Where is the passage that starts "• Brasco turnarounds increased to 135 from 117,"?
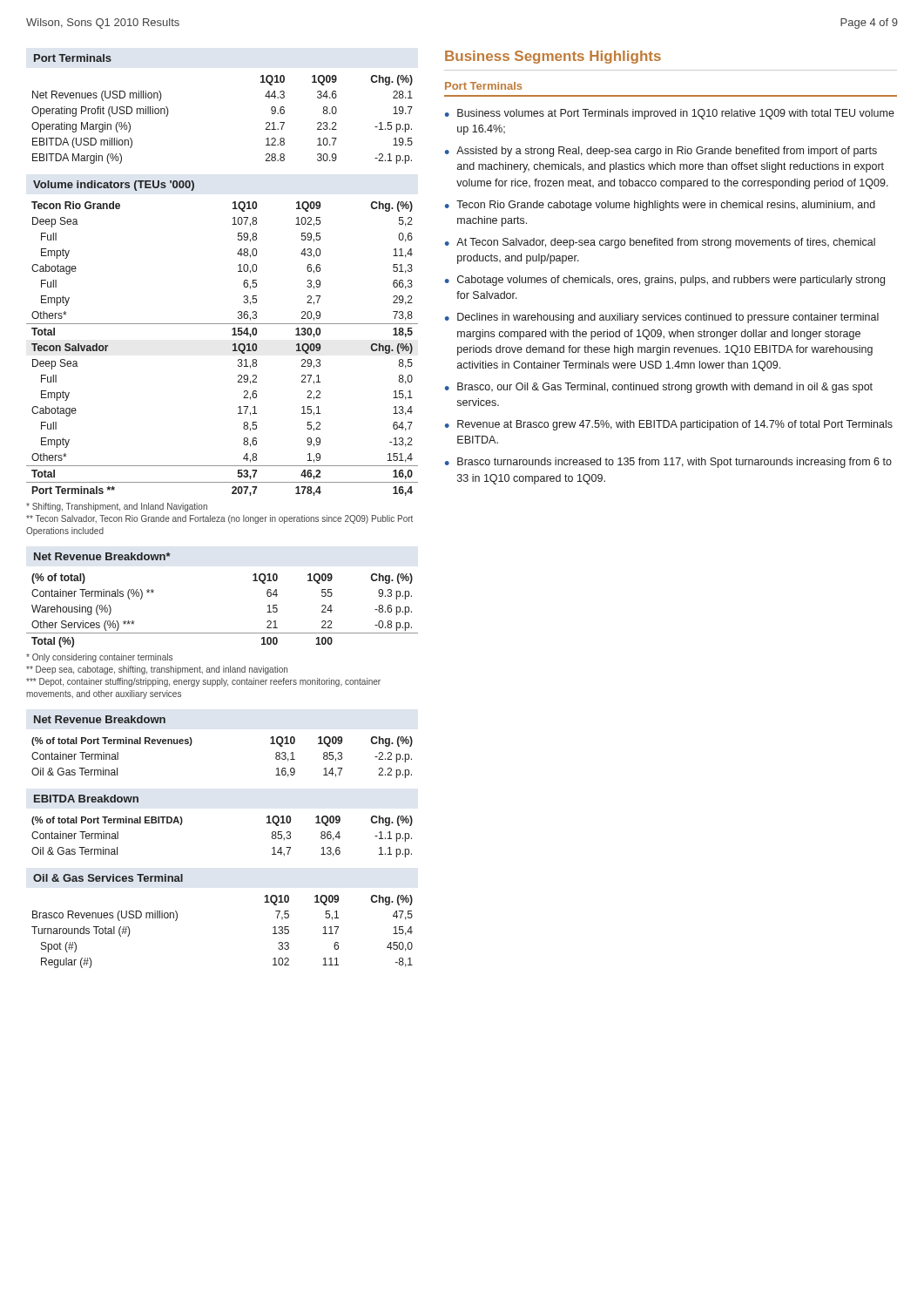Viewport: 924px width, 1307px height. click(x=671, y=470)
